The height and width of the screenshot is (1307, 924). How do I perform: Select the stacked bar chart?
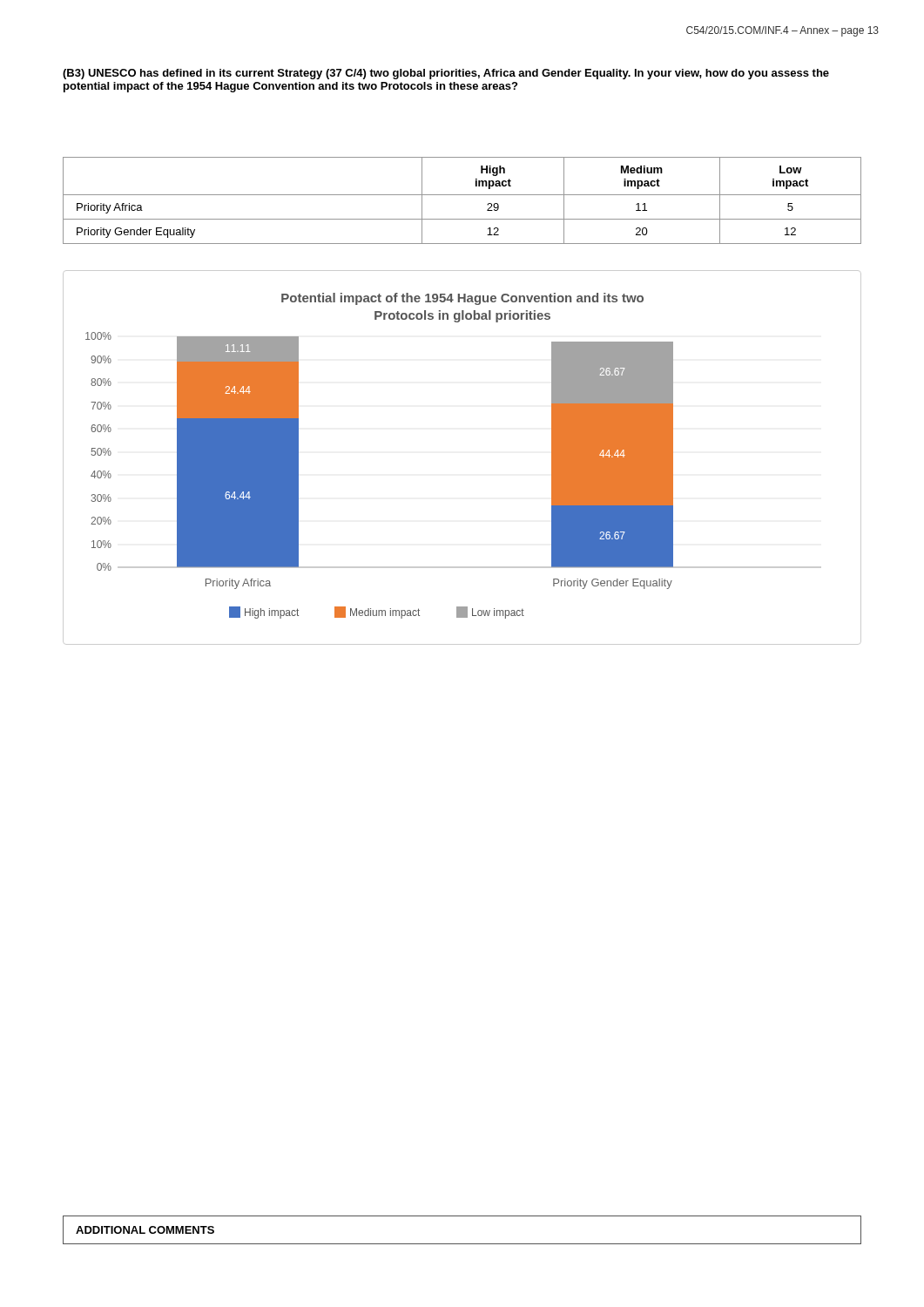[x=462, y=457]
